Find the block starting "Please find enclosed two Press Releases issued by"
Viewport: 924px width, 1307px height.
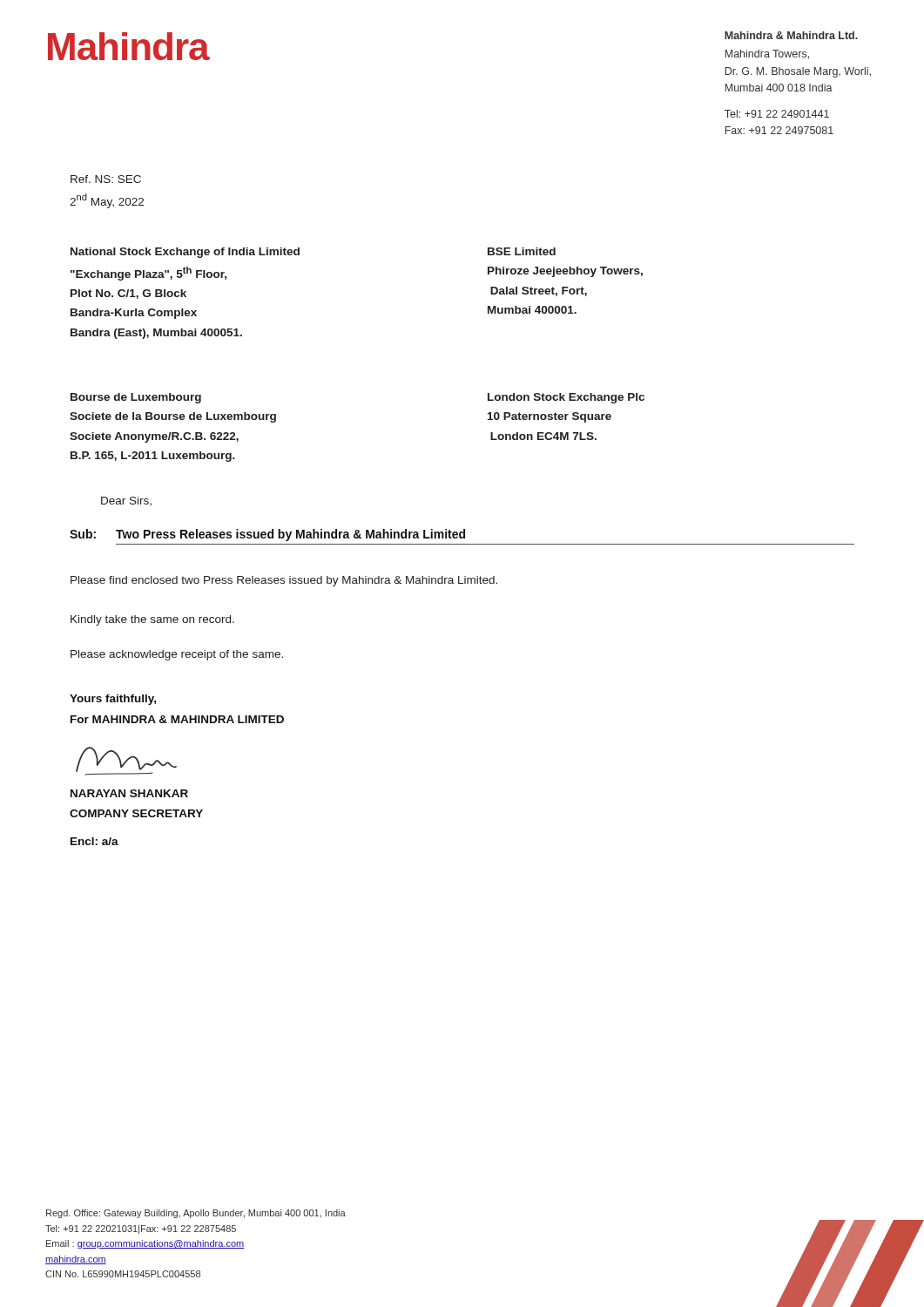pos(284,580)
